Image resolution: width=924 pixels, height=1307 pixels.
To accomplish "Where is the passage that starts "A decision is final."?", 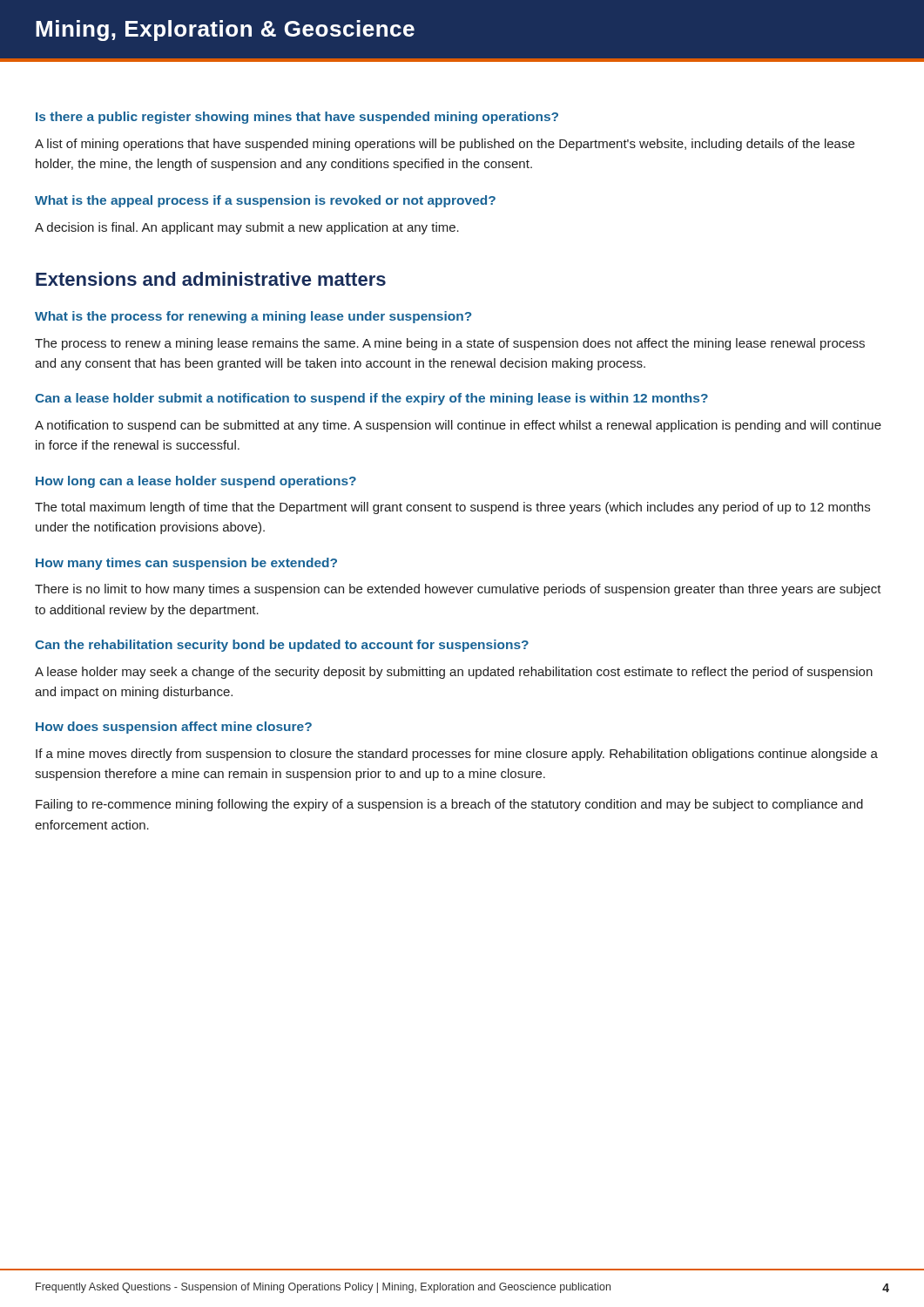I will [x=247, y=227].
